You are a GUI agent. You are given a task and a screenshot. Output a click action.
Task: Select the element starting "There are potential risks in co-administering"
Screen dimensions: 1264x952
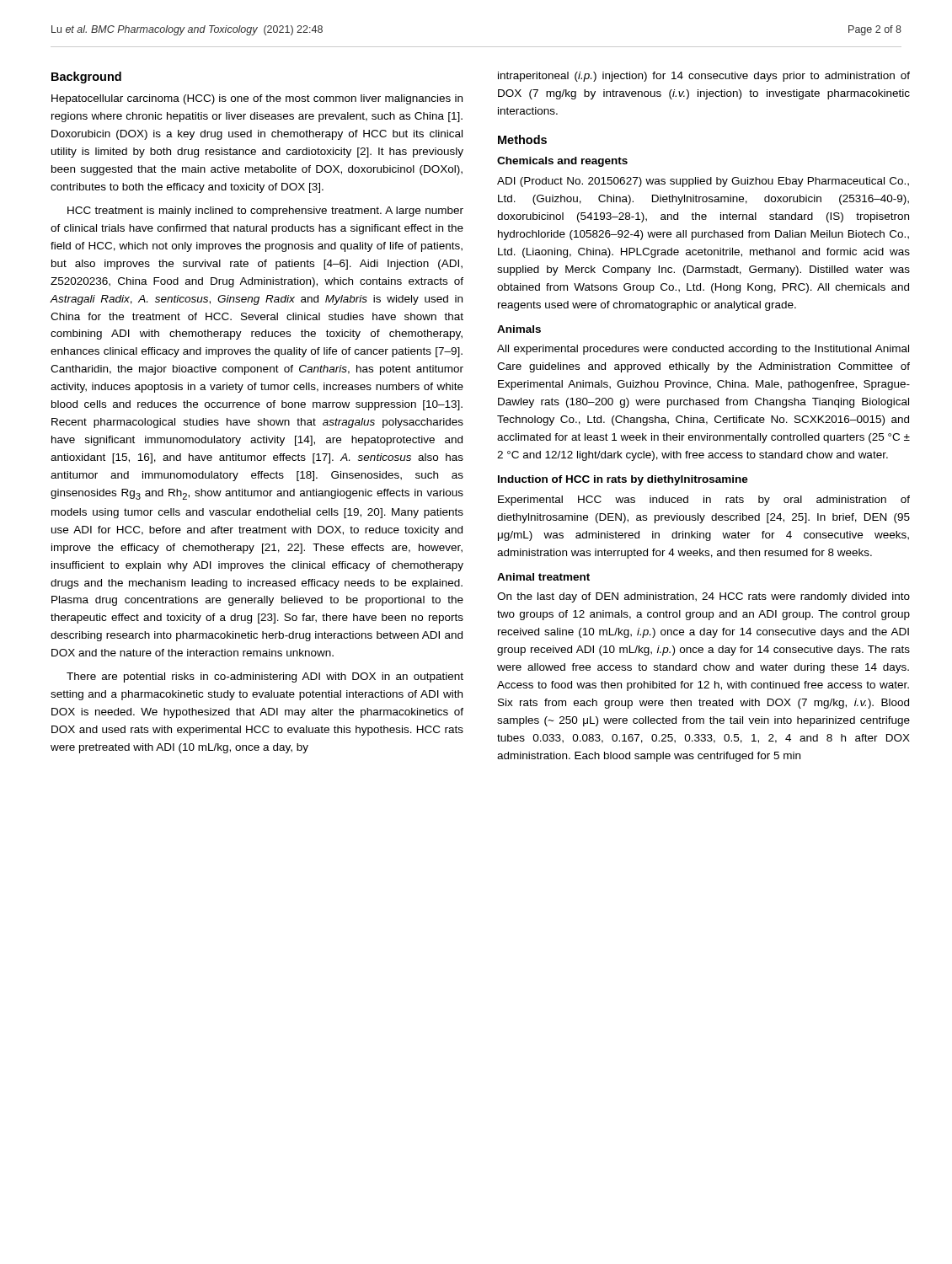coord(257,712)
